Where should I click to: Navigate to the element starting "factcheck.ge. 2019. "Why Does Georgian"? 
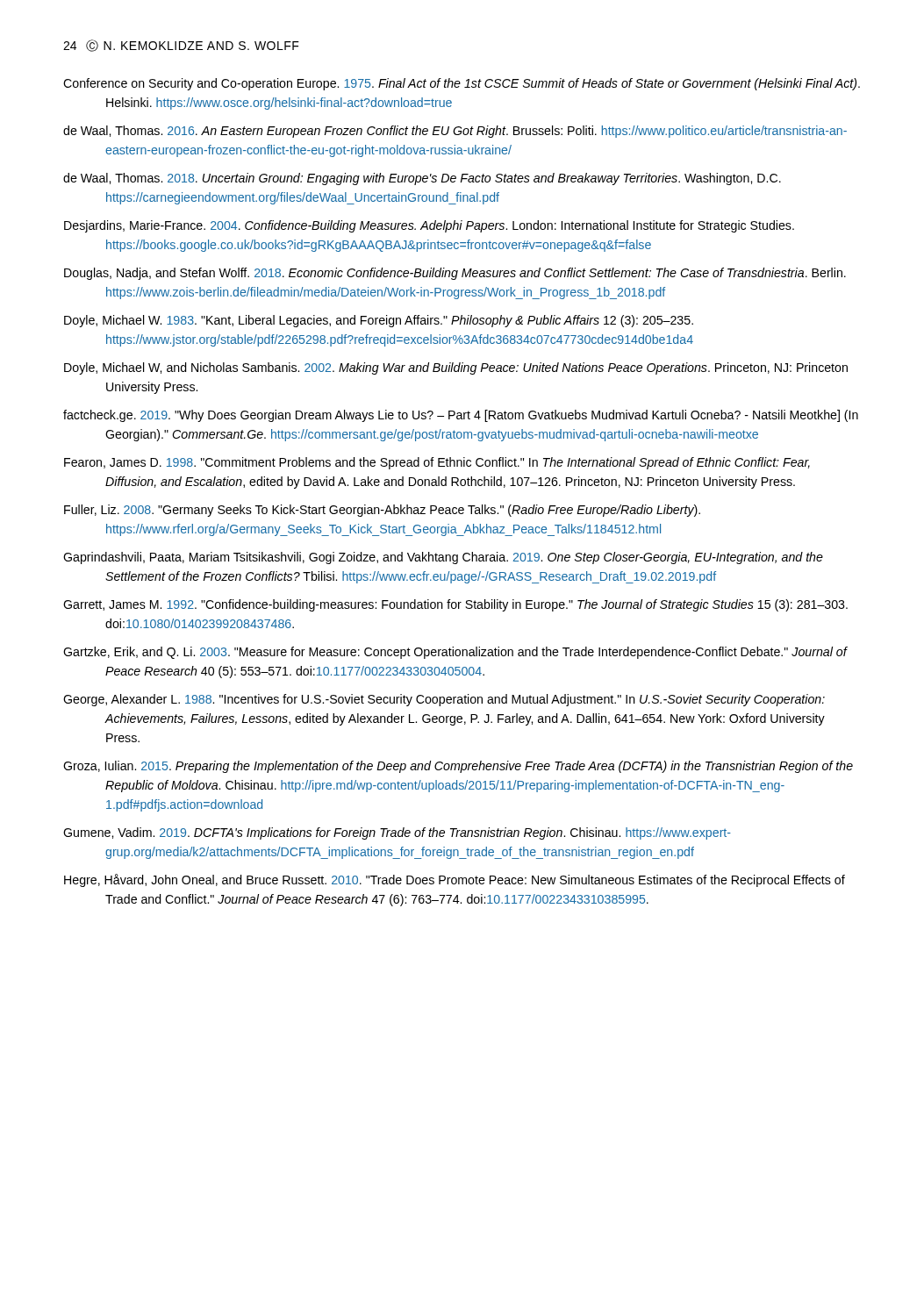pos(461,424)
